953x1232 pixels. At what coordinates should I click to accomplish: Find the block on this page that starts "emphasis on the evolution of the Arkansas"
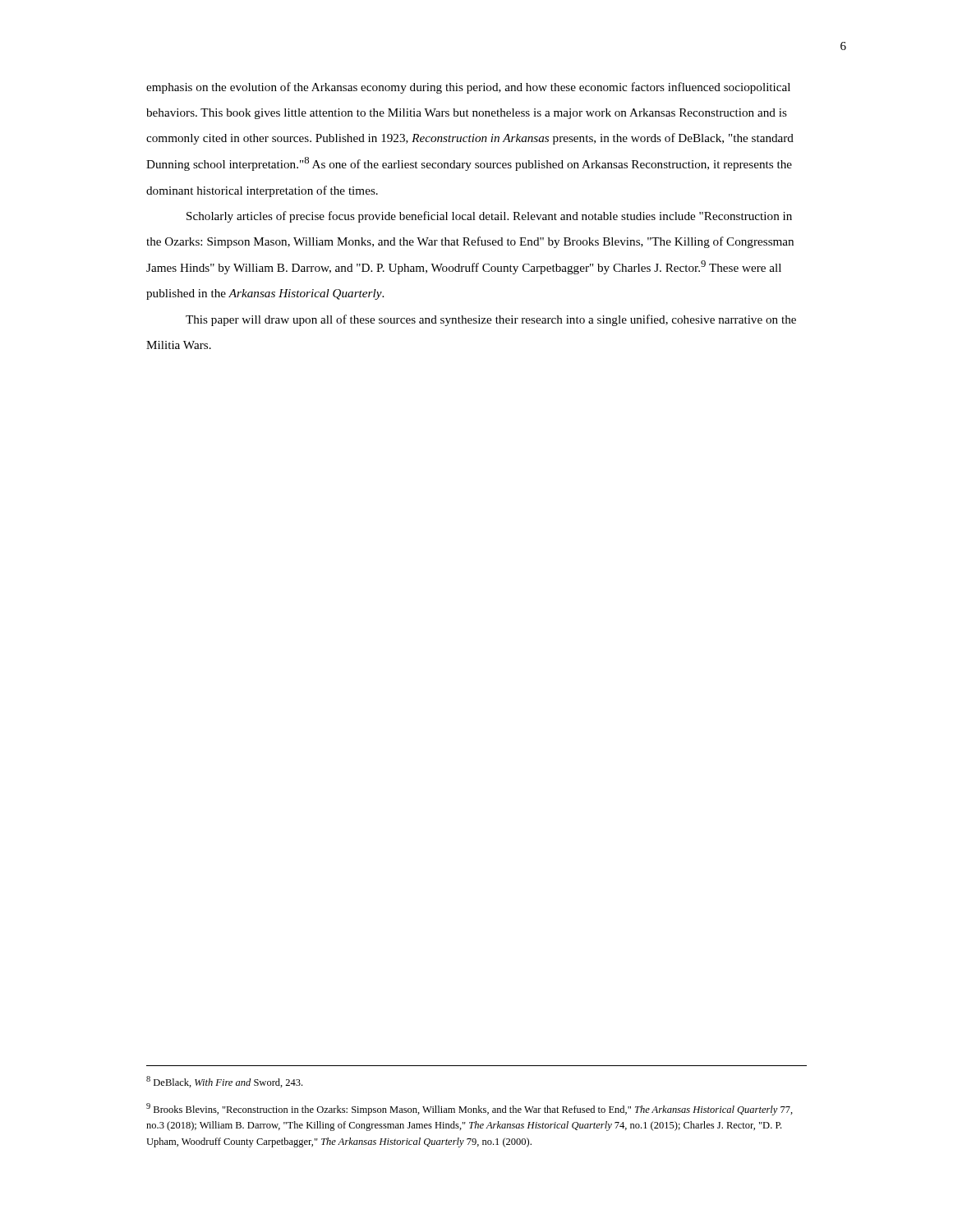470,138
